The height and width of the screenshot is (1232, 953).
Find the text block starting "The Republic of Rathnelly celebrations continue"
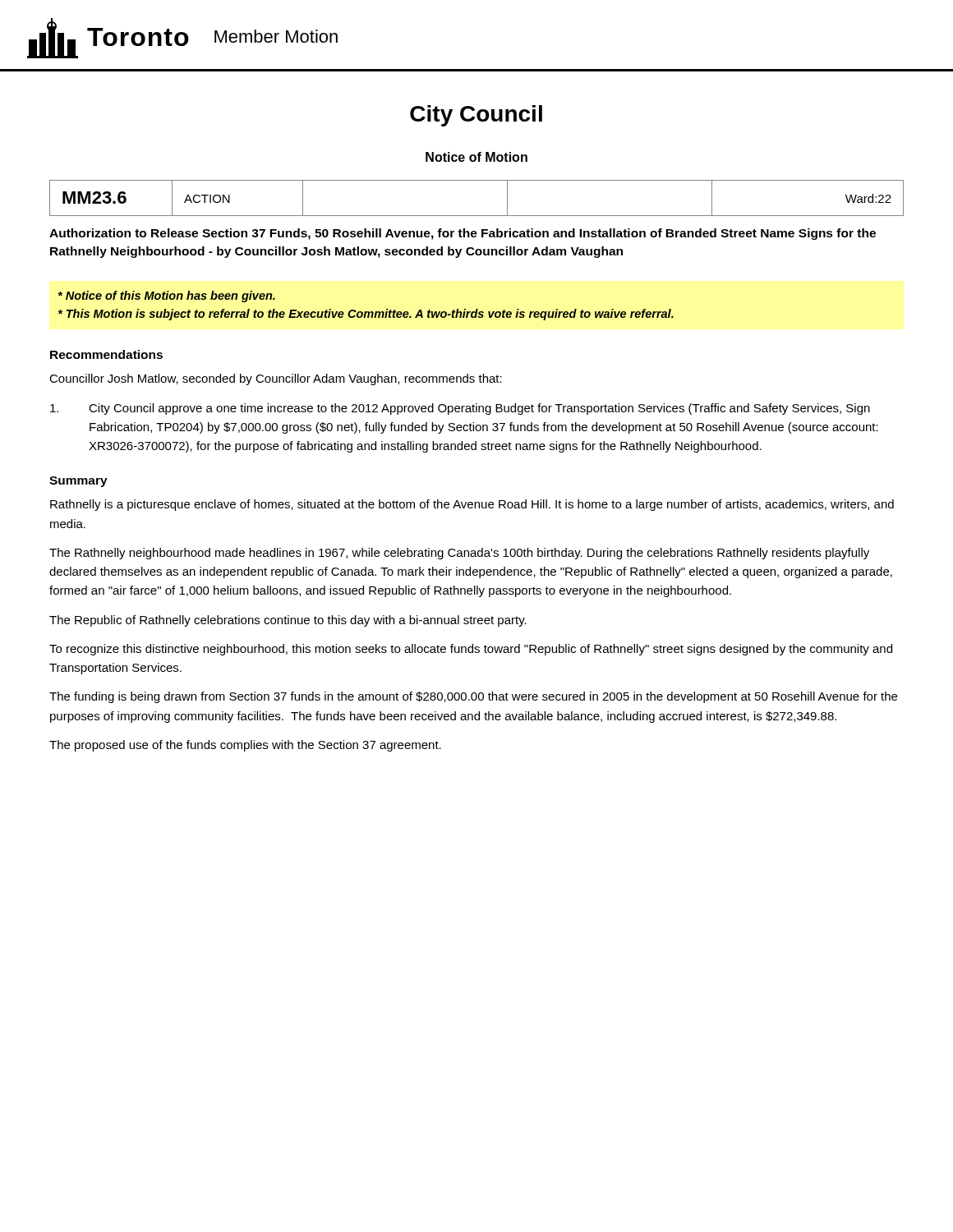[288, 619]
